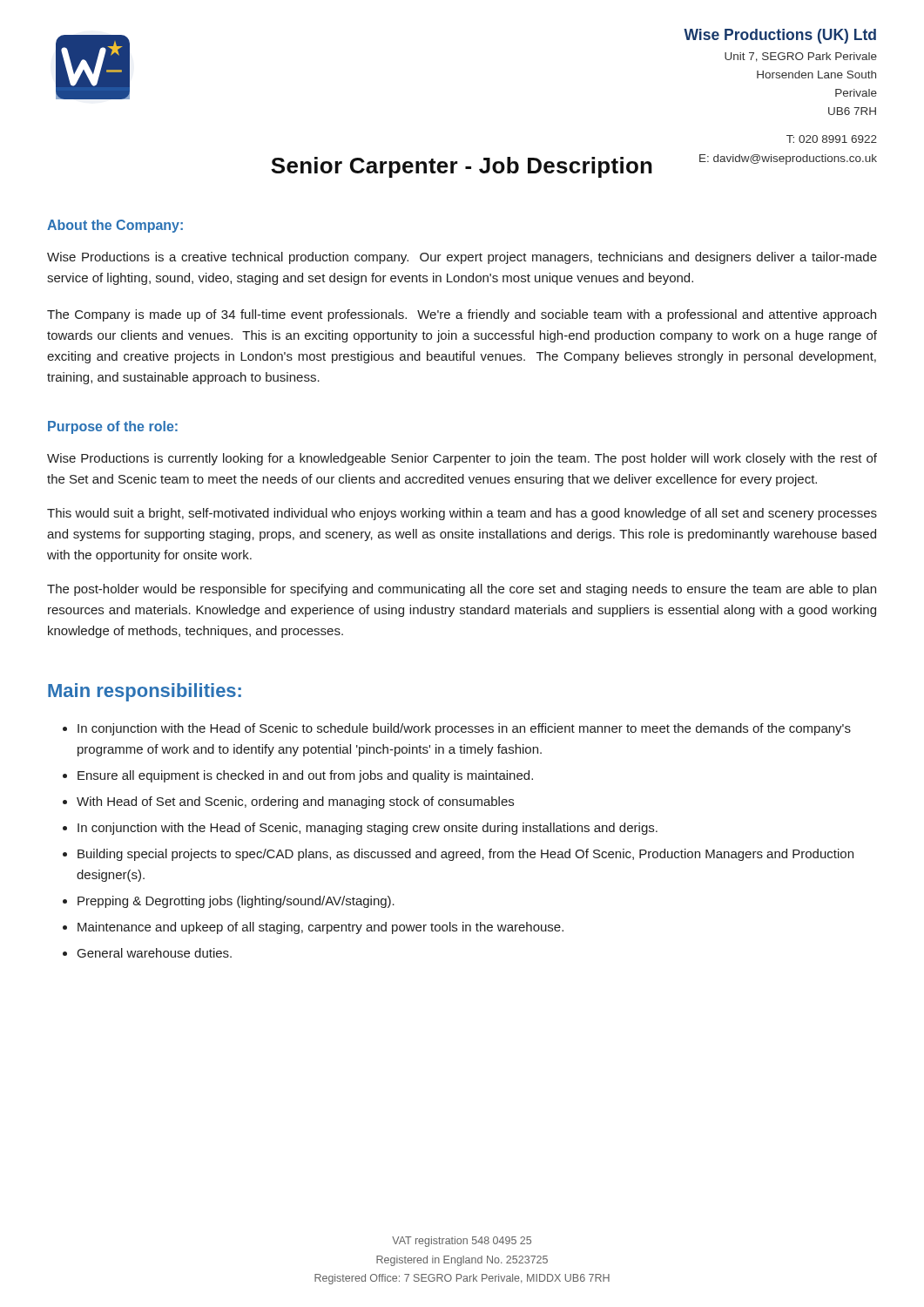Select the section header with the text "Purpose of the role:"
Screen dimensions: 1307x924
coord(113,427)
